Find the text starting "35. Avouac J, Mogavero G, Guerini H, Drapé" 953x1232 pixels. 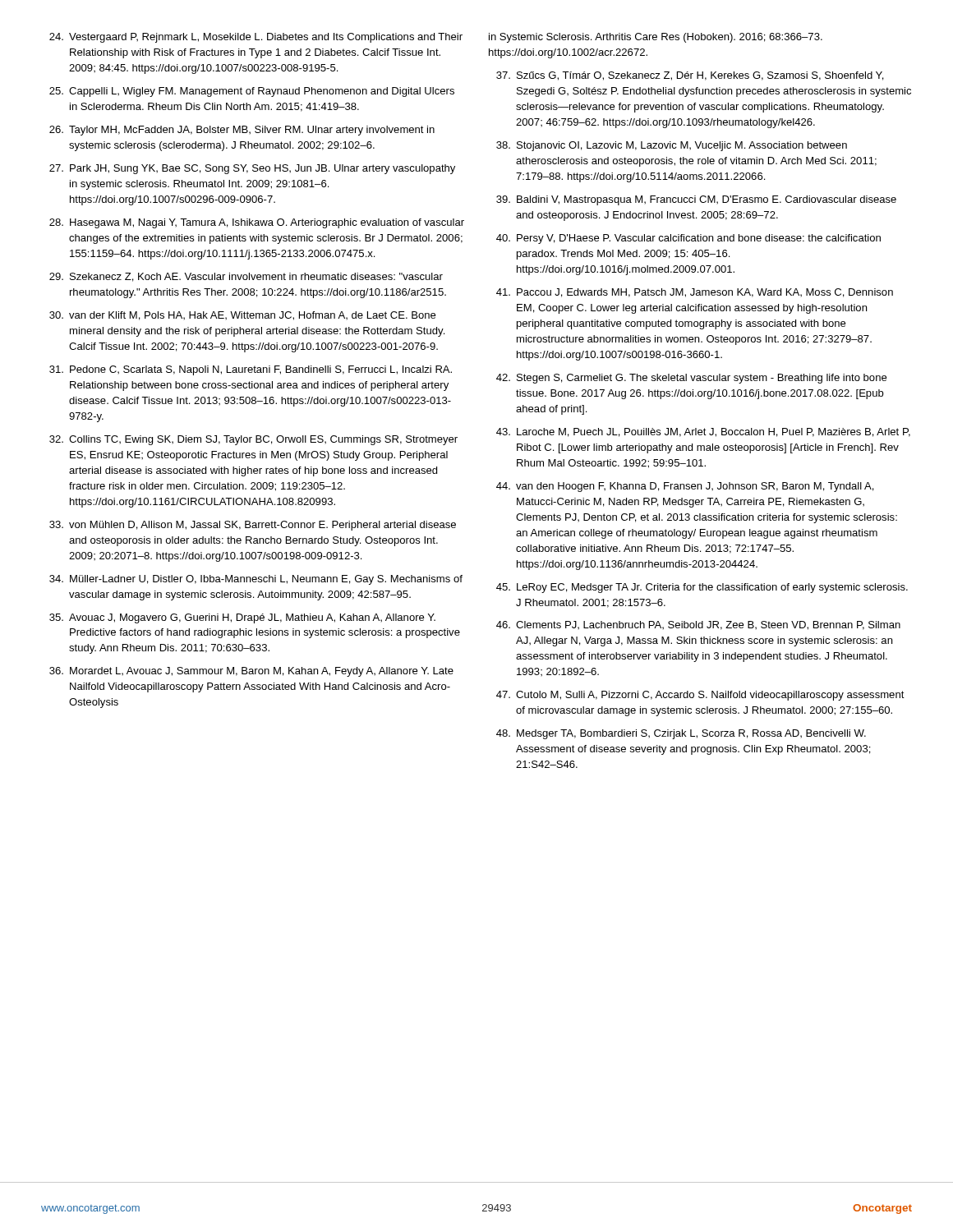(x=253, y=633)
